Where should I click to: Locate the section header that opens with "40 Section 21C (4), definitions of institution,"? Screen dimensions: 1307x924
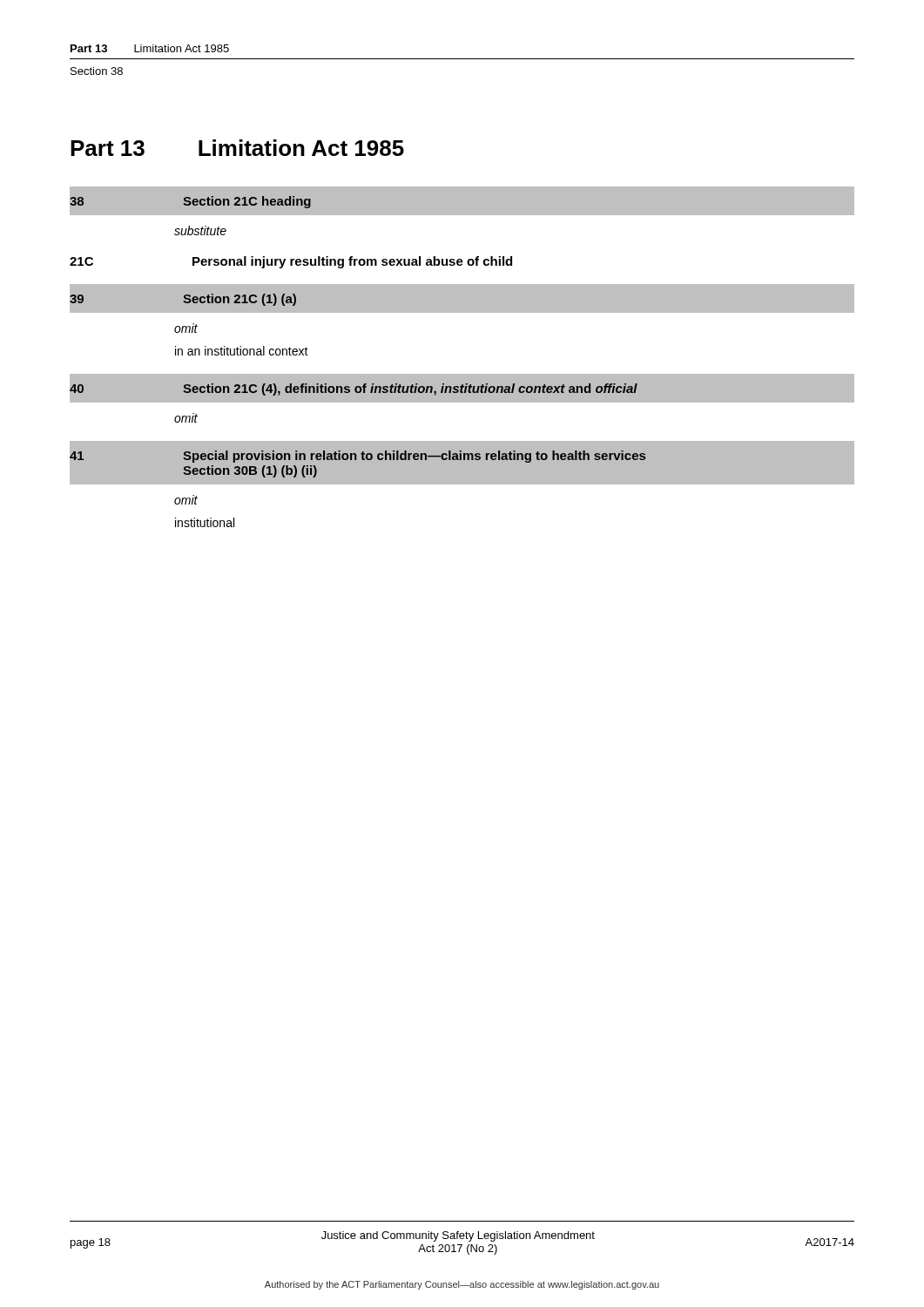(462, 388)
